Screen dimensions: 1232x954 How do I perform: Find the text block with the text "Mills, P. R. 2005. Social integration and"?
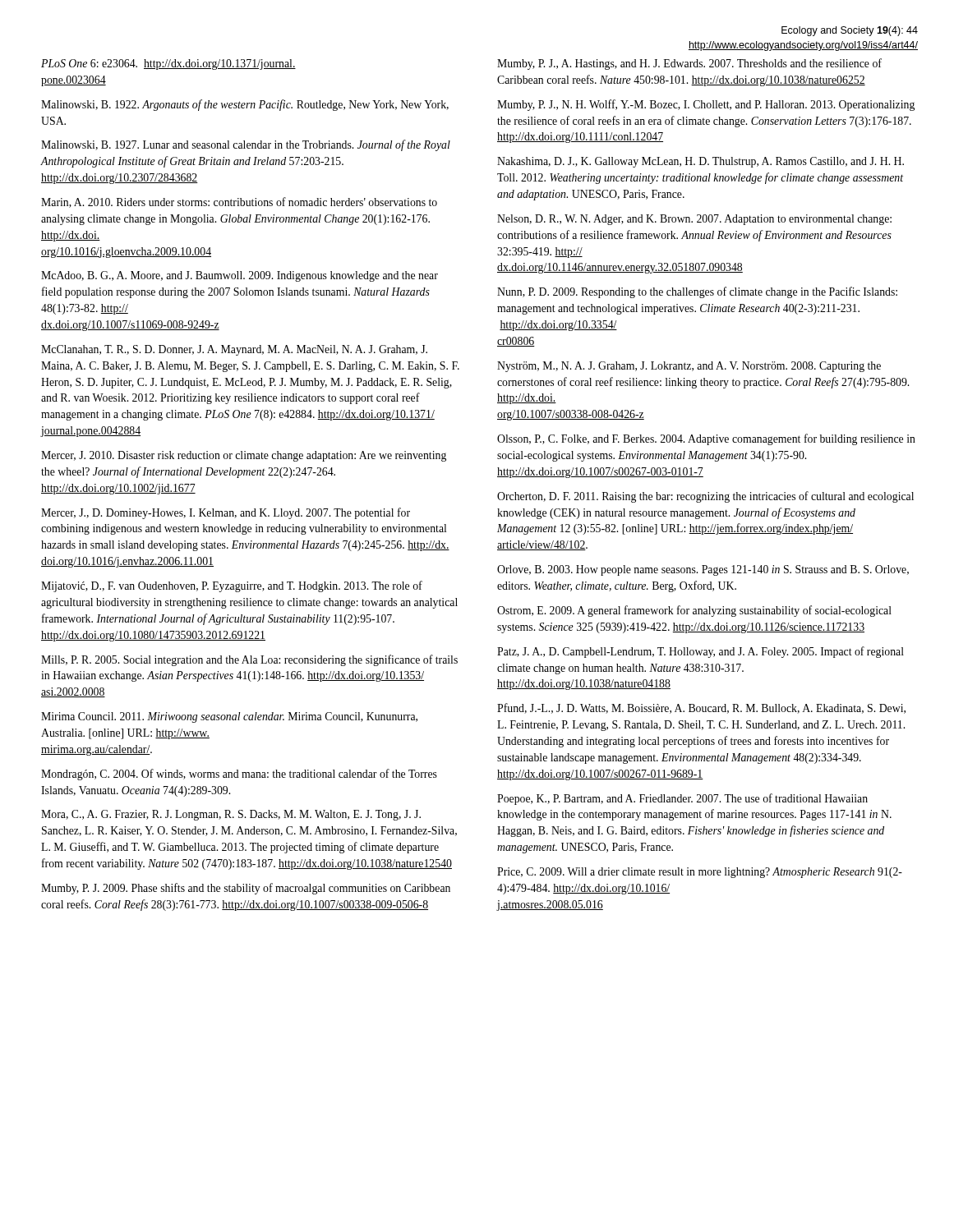(250, 676)
